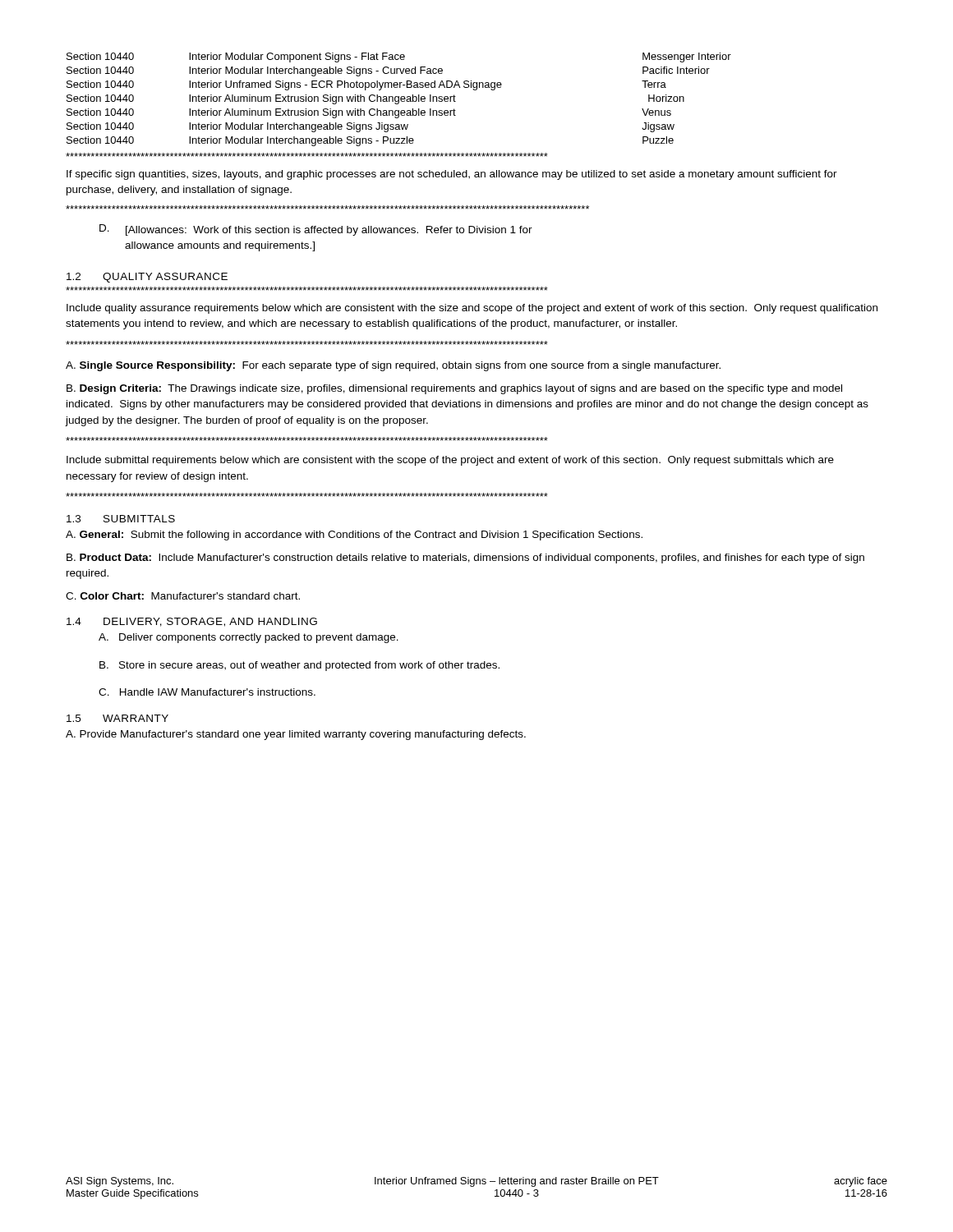
Task: Click where it says "1.4 DELIVERY, STORAGE, AND HANDLING"
Action: [x=192, y=622]
